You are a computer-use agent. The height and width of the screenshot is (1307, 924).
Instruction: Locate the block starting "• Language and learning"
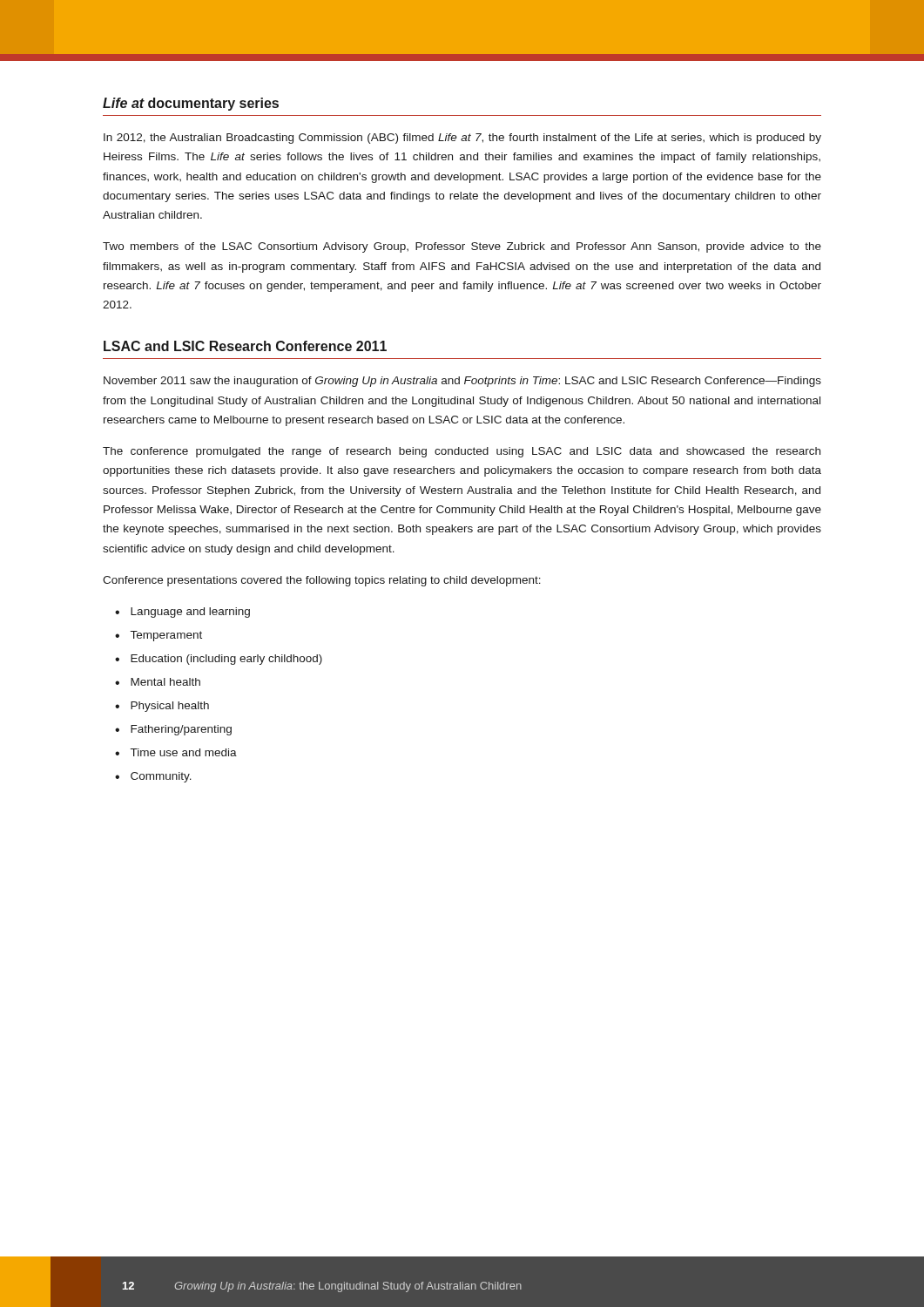(183, 613)
